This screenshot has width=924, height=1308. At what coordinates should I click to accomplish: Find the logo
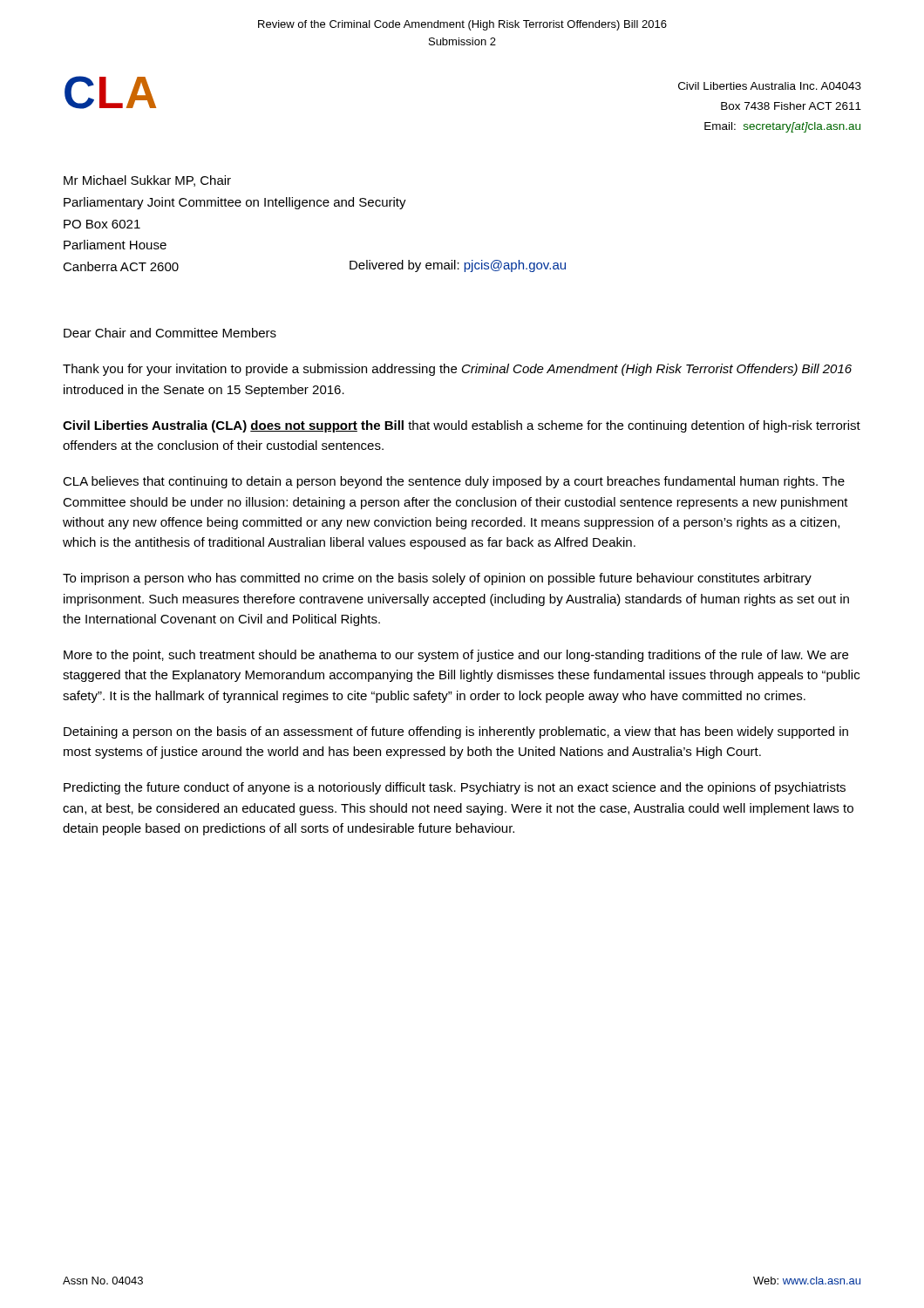(111, 92)
